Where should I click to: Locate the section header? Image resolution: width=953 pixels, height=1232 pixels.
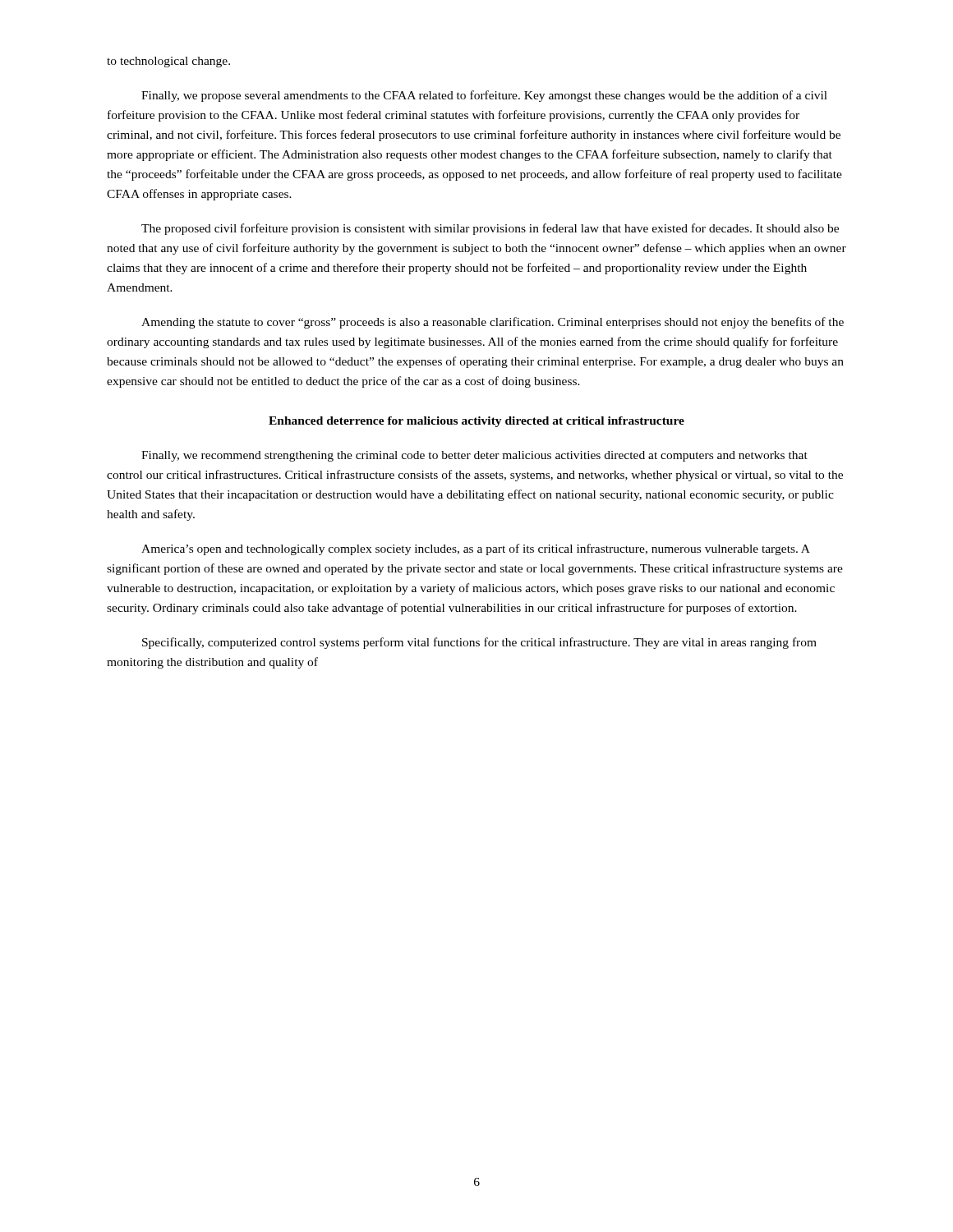[x=476, y=421]
